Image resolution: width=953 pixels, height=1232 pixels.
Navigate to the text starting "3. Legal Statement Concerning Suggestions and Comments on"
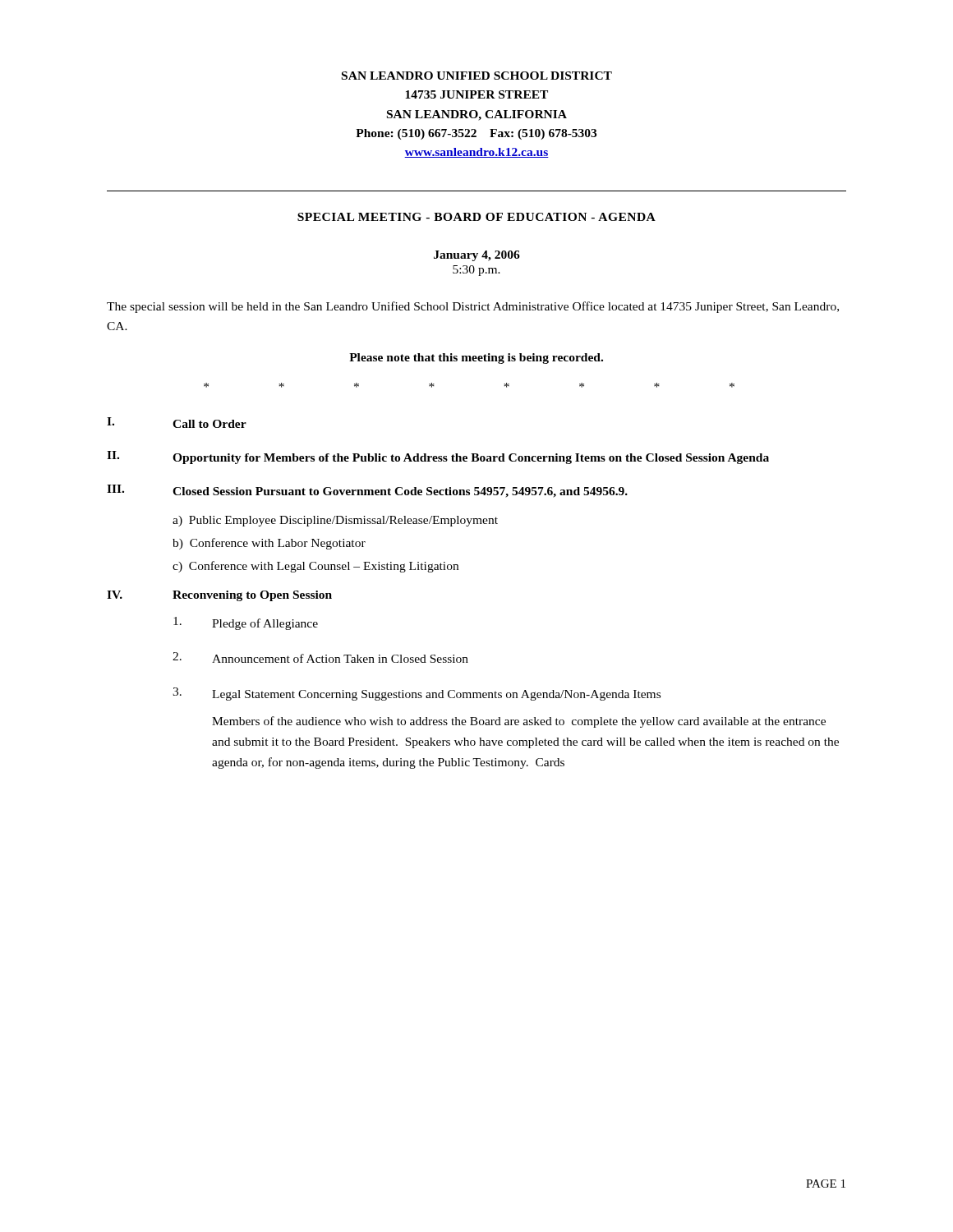(509, 728)
